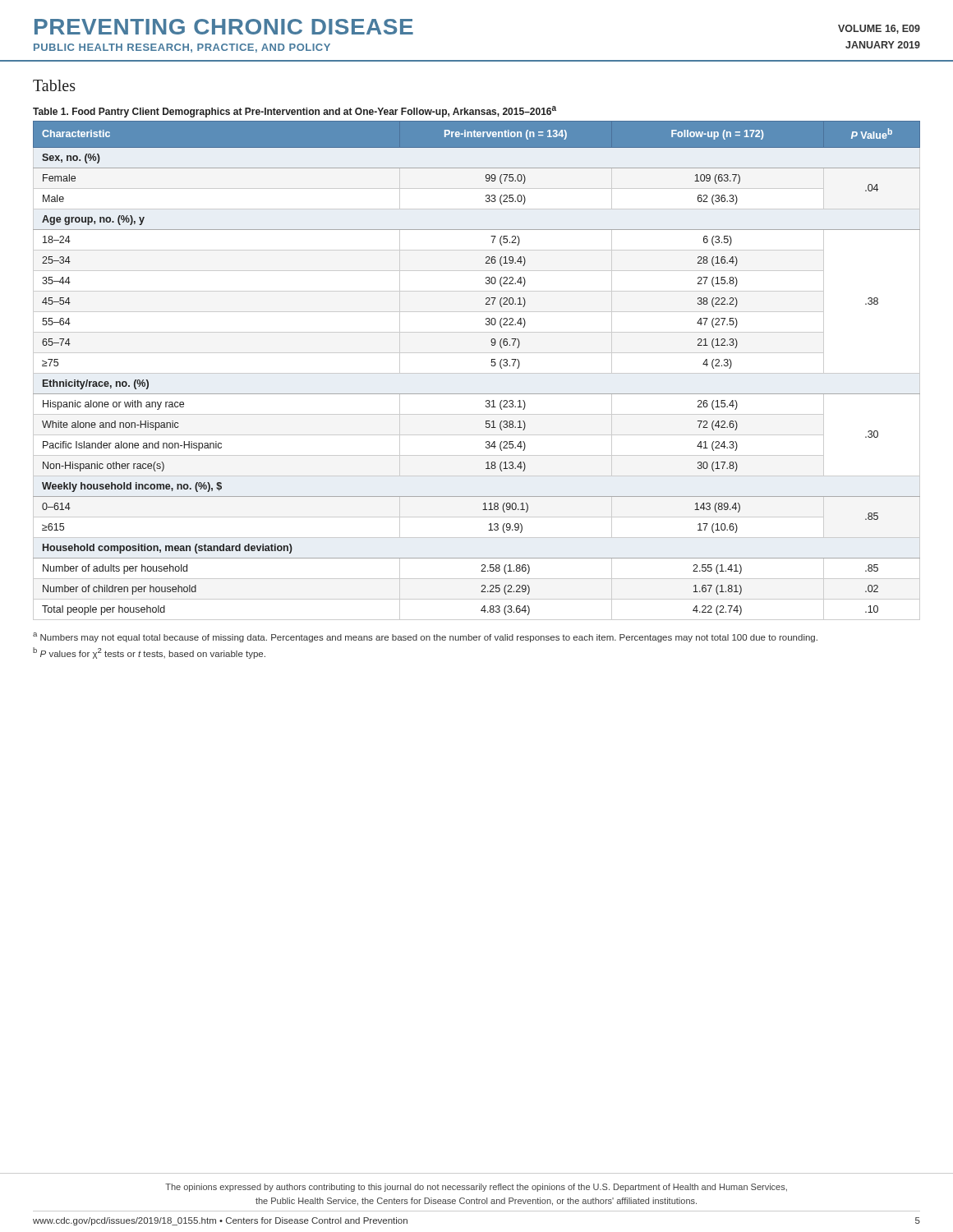Click on the table containing "Pre-intervention (n = 134)"
953x1232 pixels.
pyautogui.click(x=476, y=370)
